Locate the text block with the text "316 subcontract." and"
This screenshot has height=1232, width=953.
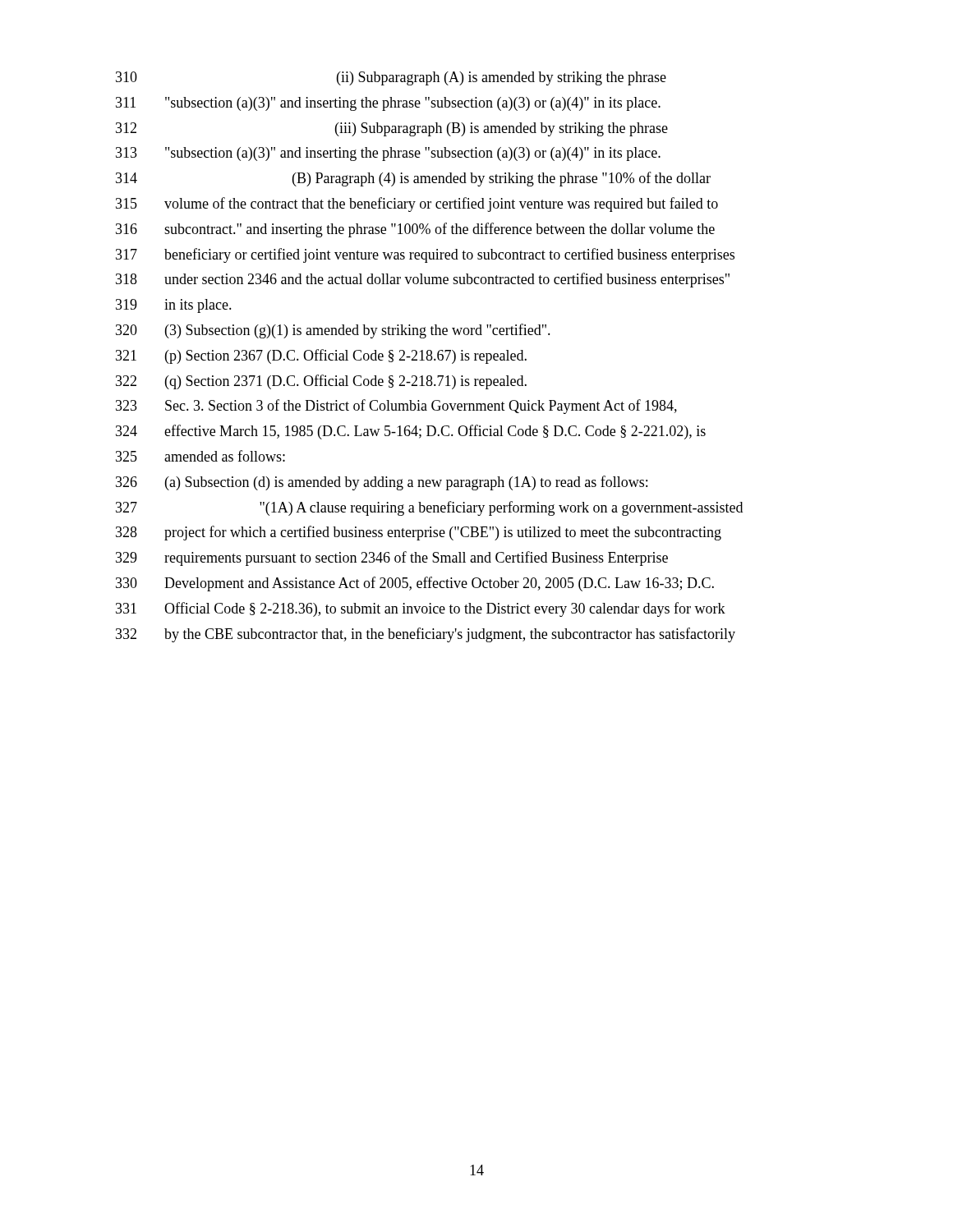coord(476,229)
